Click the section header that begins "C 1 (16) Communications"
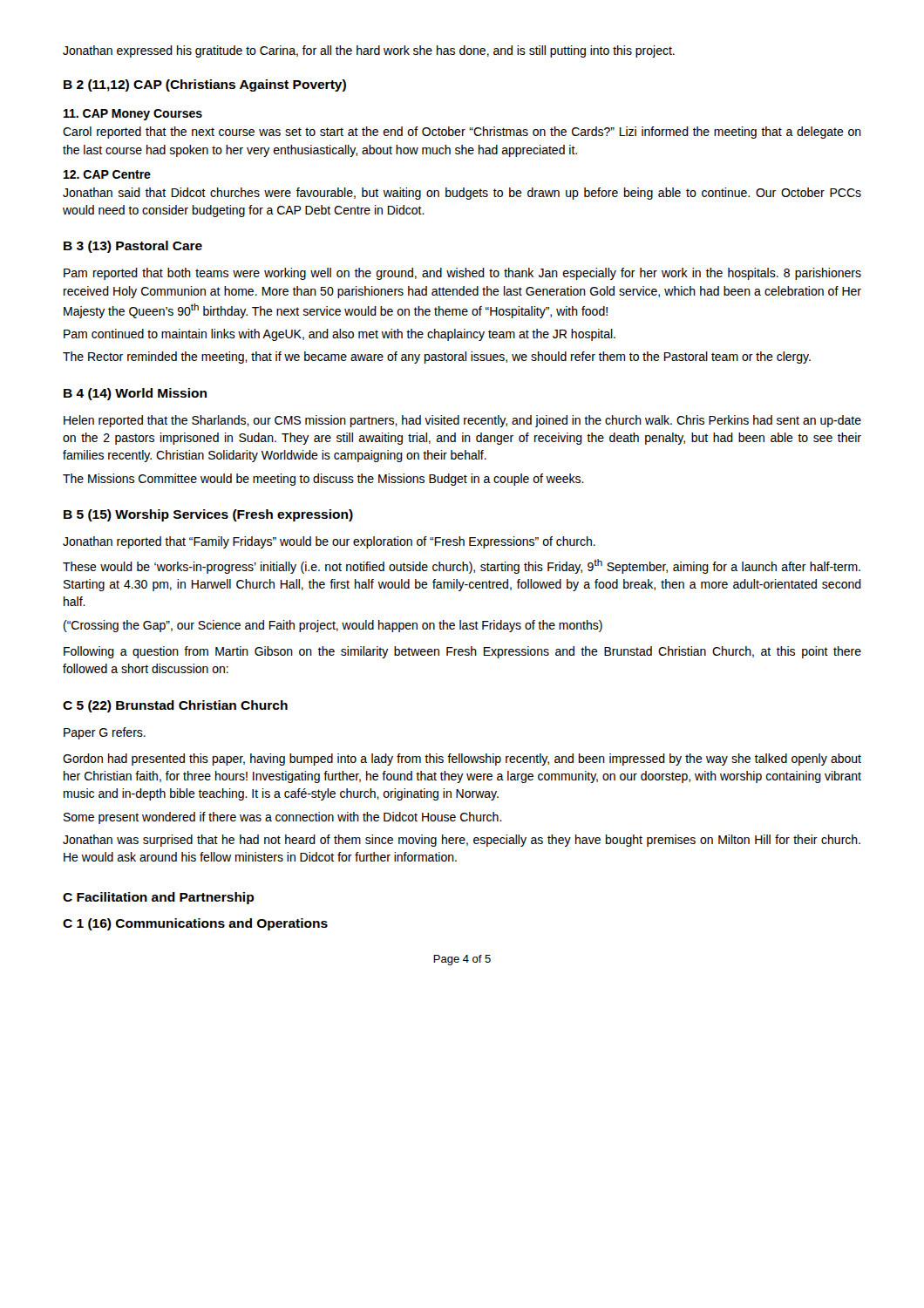This screenshot has width=924, height=1308. pyautogui.click(x=195, y=923)
